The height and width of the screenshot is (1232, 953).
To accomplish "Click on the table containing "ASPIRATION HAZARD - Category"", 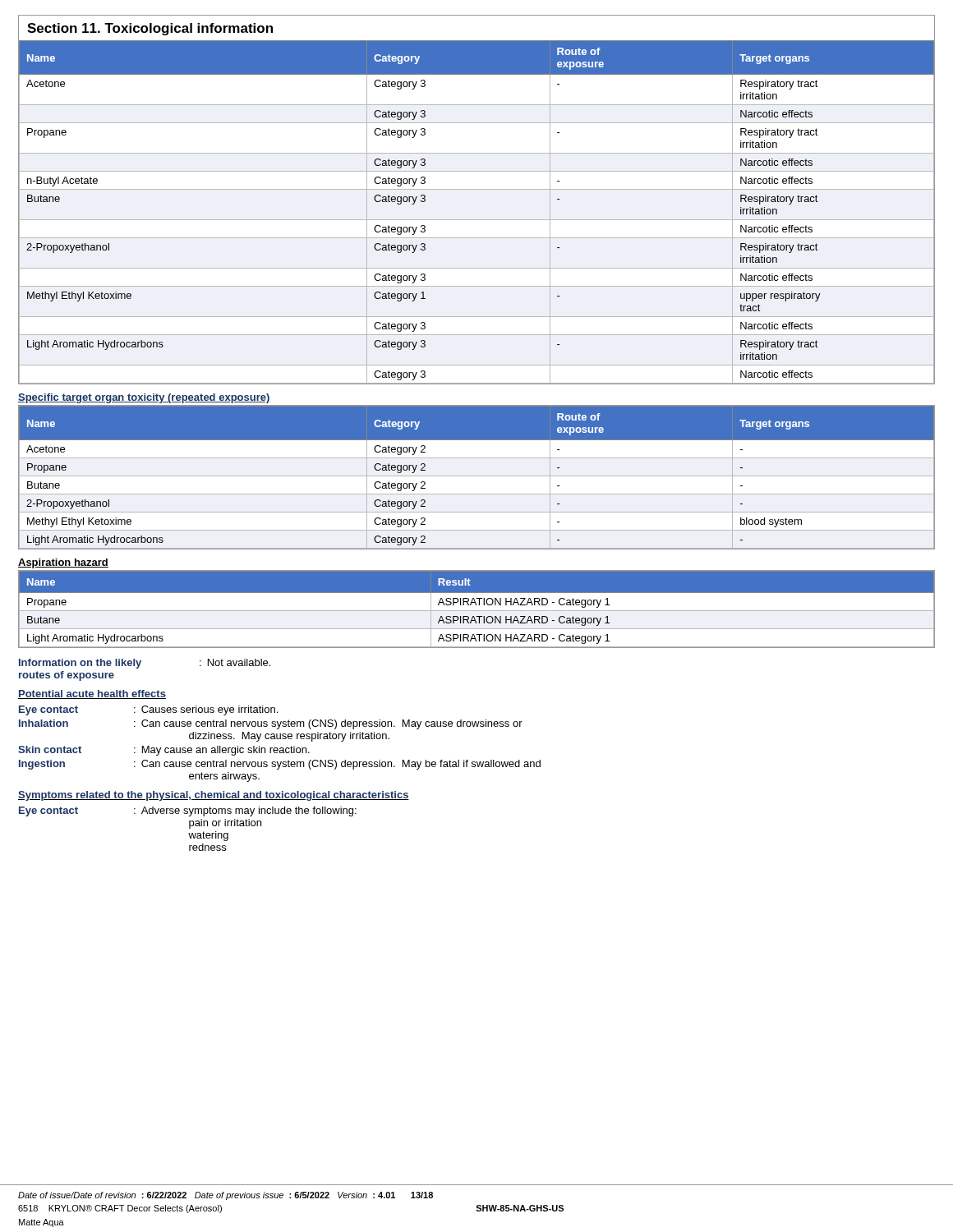I will [x=476, y=609].
